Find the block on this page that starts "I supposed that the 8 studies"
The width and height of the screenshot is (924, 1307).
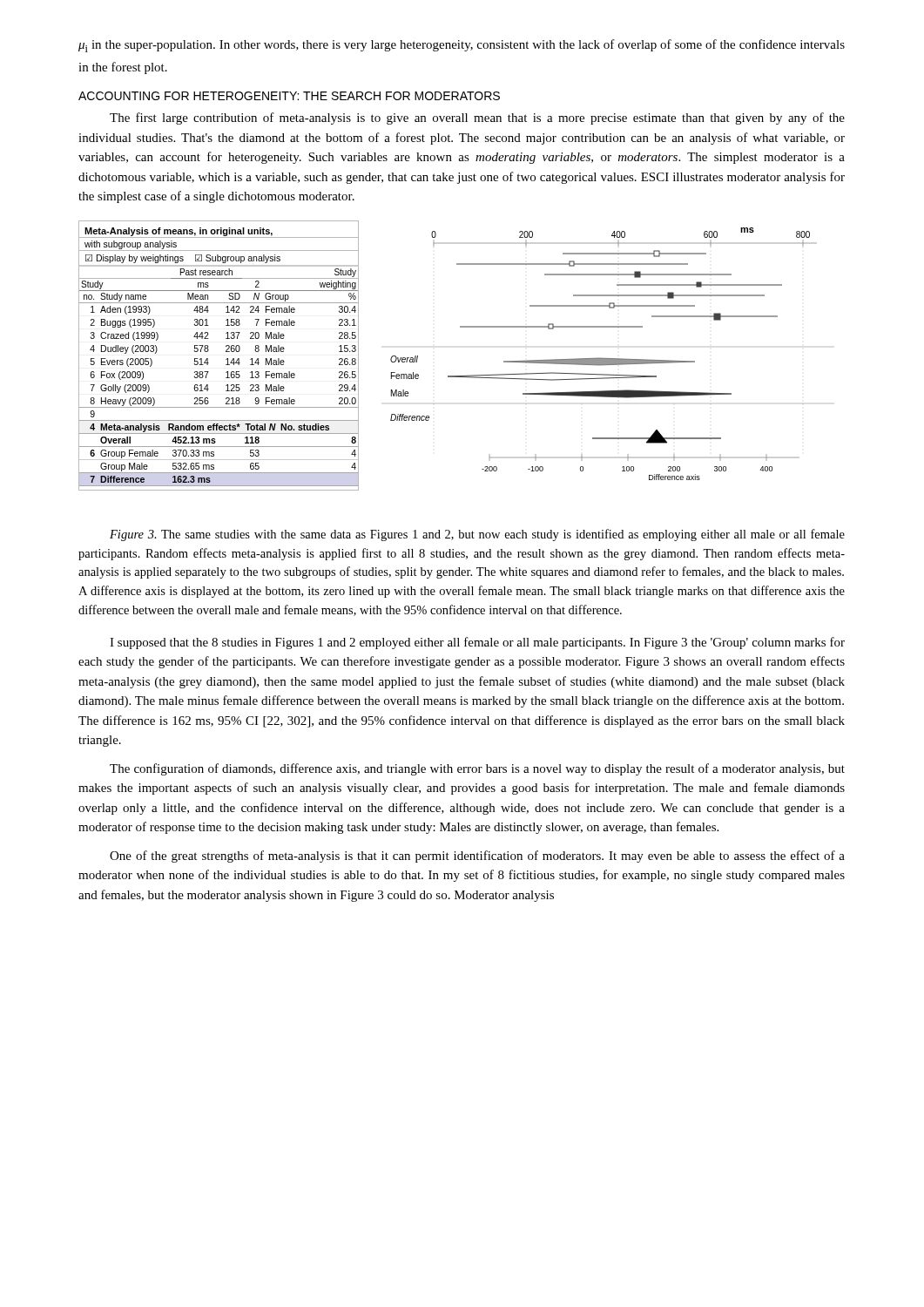pos(462,691)
